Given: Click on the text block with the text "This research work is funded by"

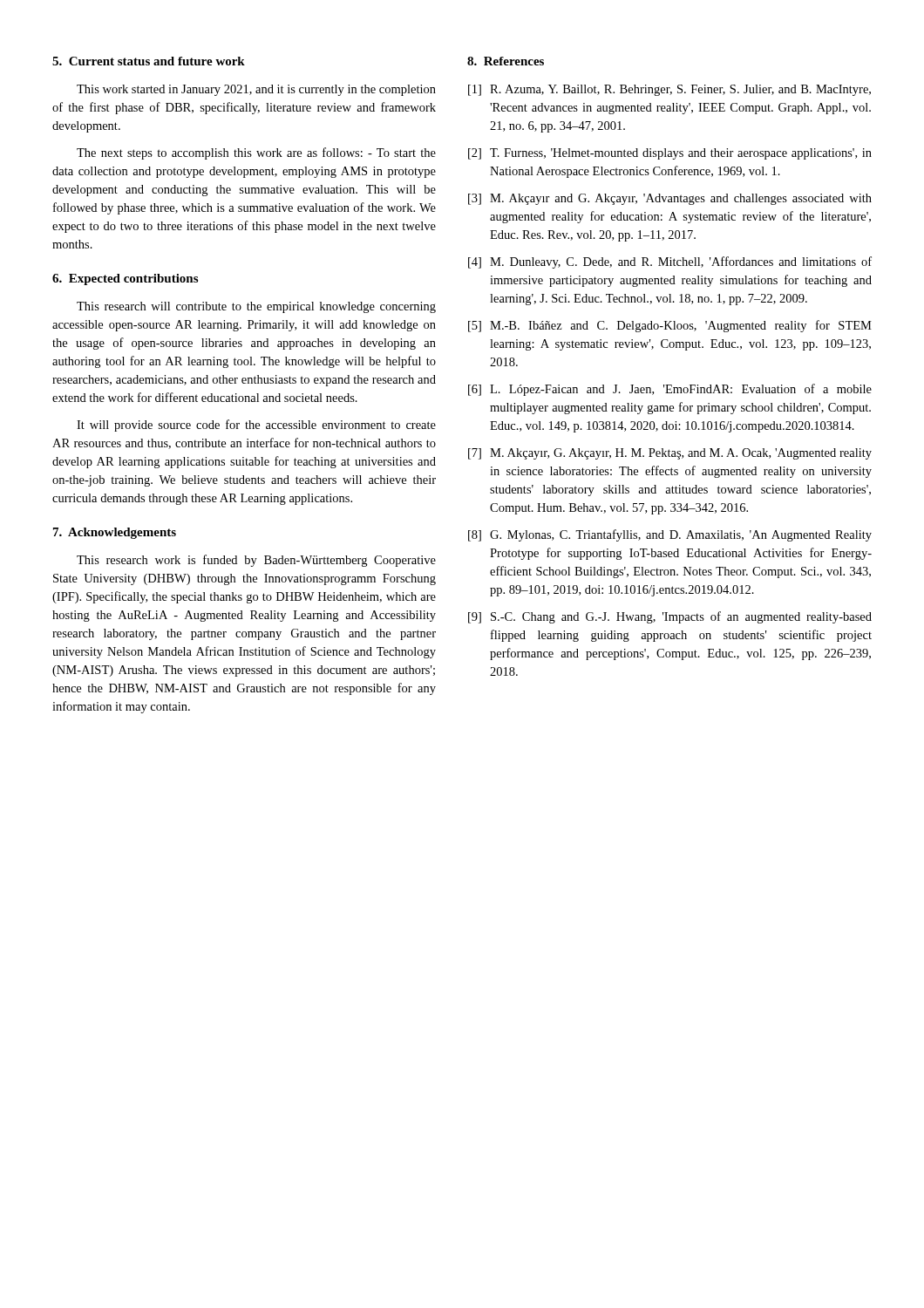Looking at the screenshot, I should point(244,633).
